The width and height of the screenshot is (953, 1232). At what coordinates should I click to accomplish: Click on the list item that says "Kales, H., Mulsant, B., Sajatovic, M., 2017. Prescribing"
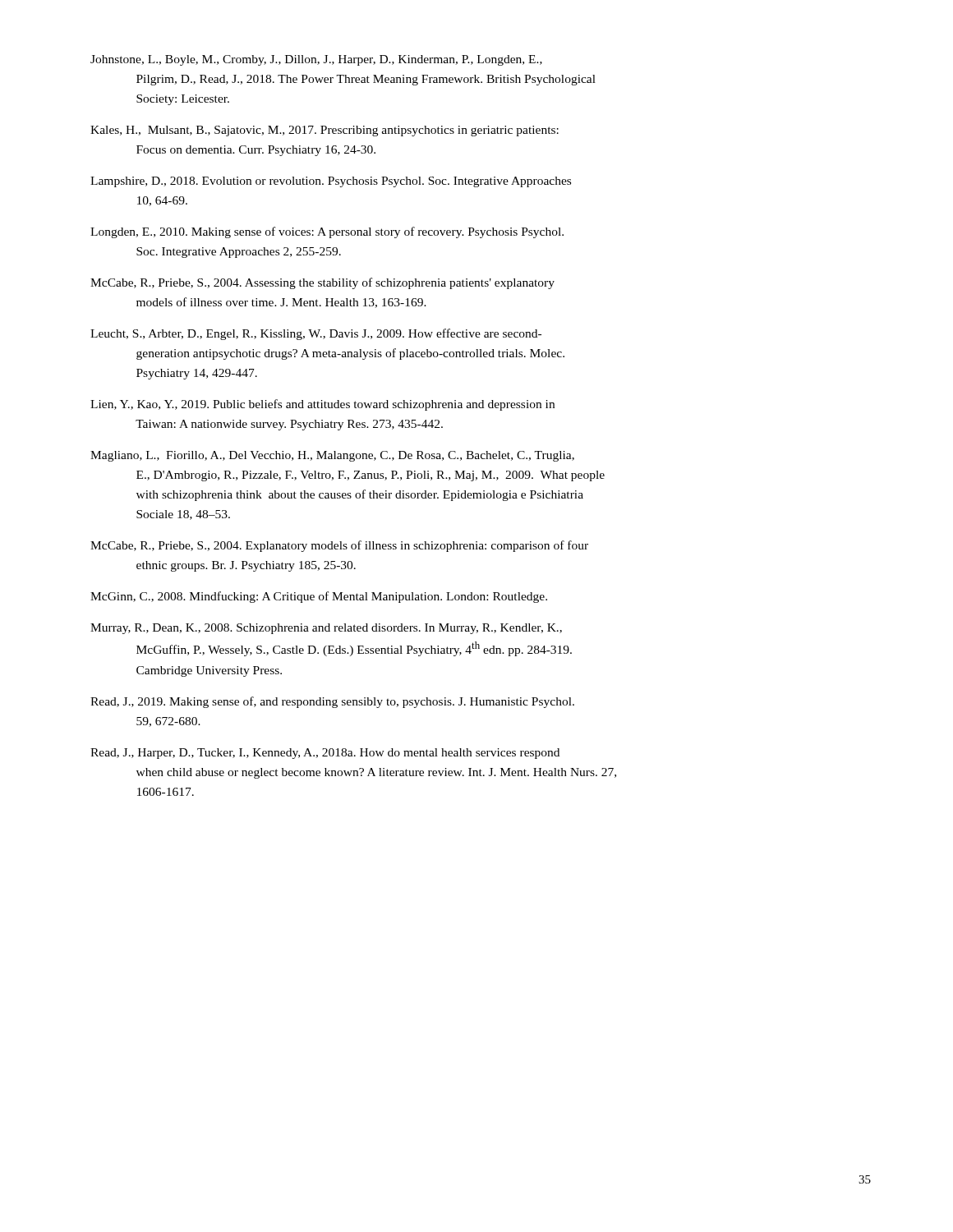click(x=325, y=139)
